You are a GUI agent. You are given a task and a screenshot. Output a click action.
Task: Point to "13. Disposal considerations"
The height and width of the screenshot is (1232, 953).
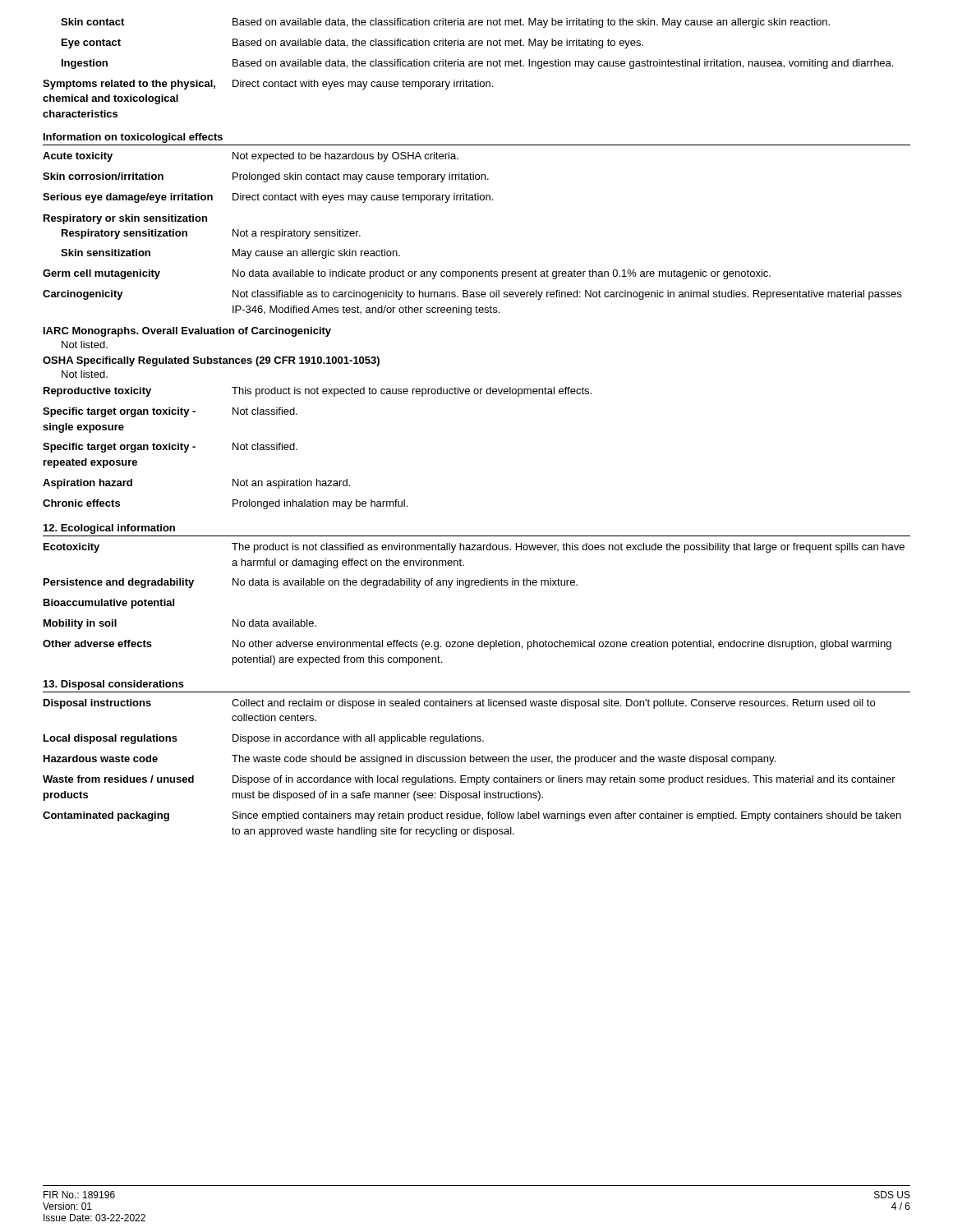click(113, 684)
